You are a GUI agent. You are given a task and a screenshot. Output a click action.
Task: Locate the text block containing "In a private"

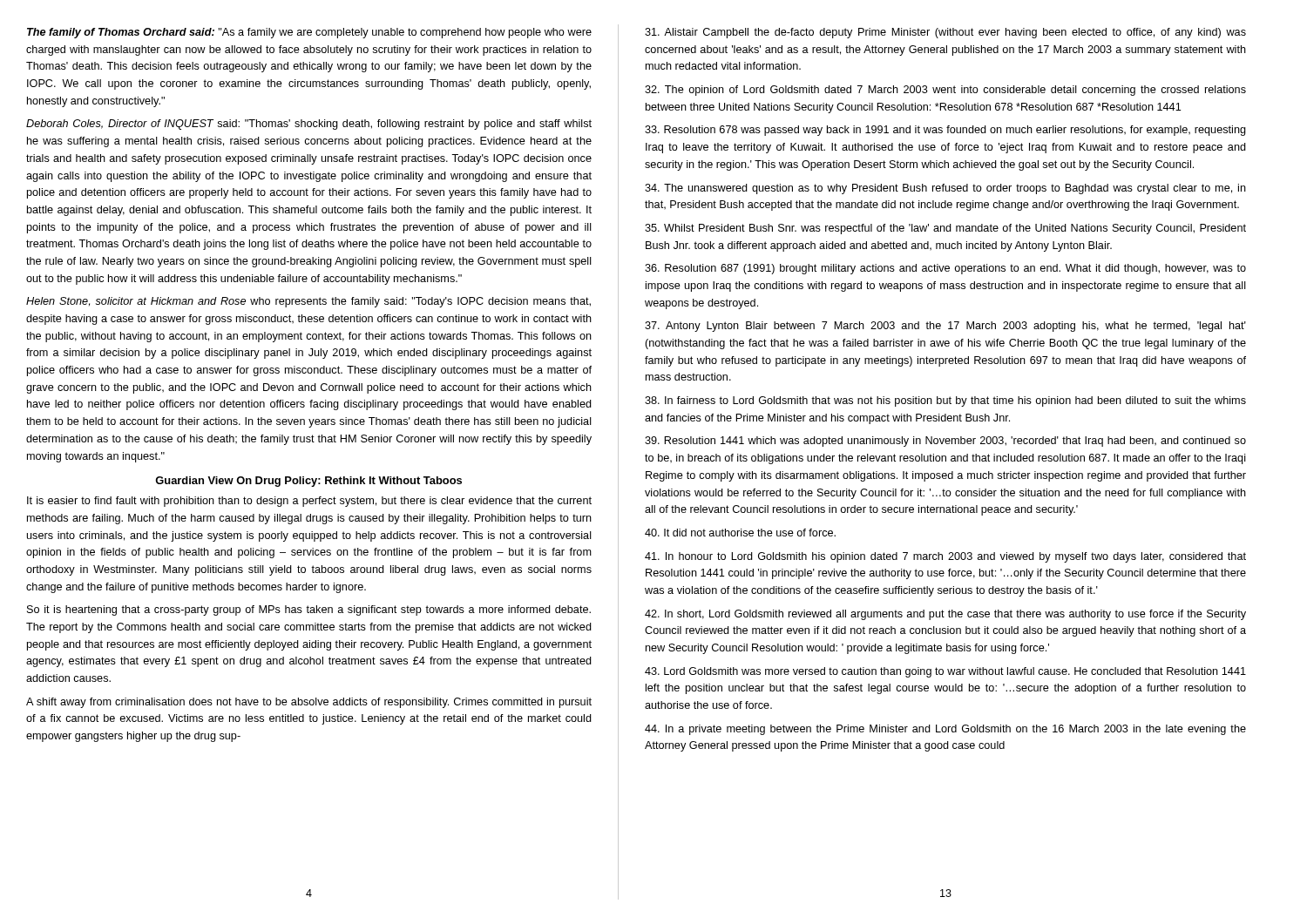pos(945,738)
